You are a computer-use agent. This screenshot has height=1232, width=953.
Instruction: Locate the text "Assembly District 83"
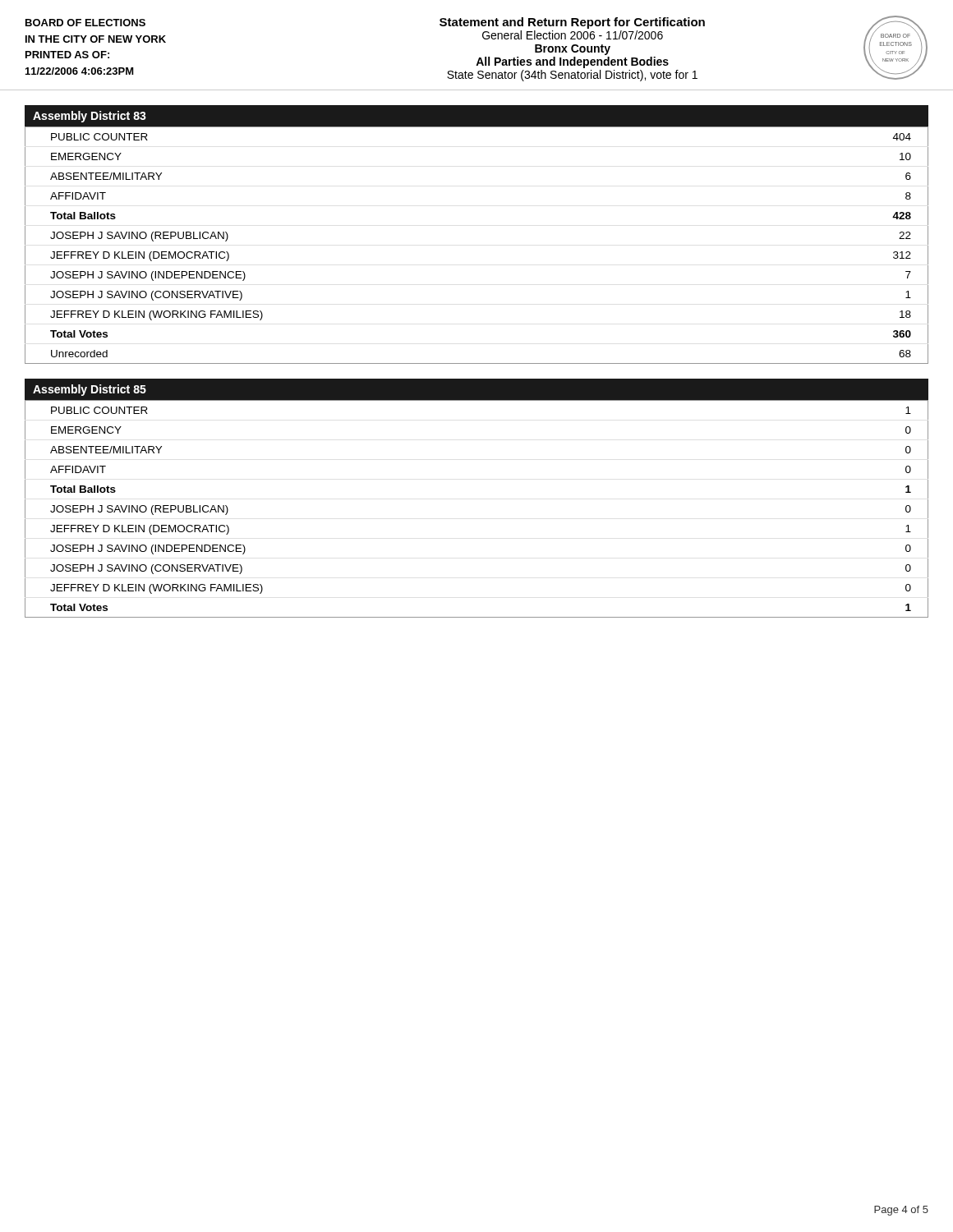(x=89, y=116)
